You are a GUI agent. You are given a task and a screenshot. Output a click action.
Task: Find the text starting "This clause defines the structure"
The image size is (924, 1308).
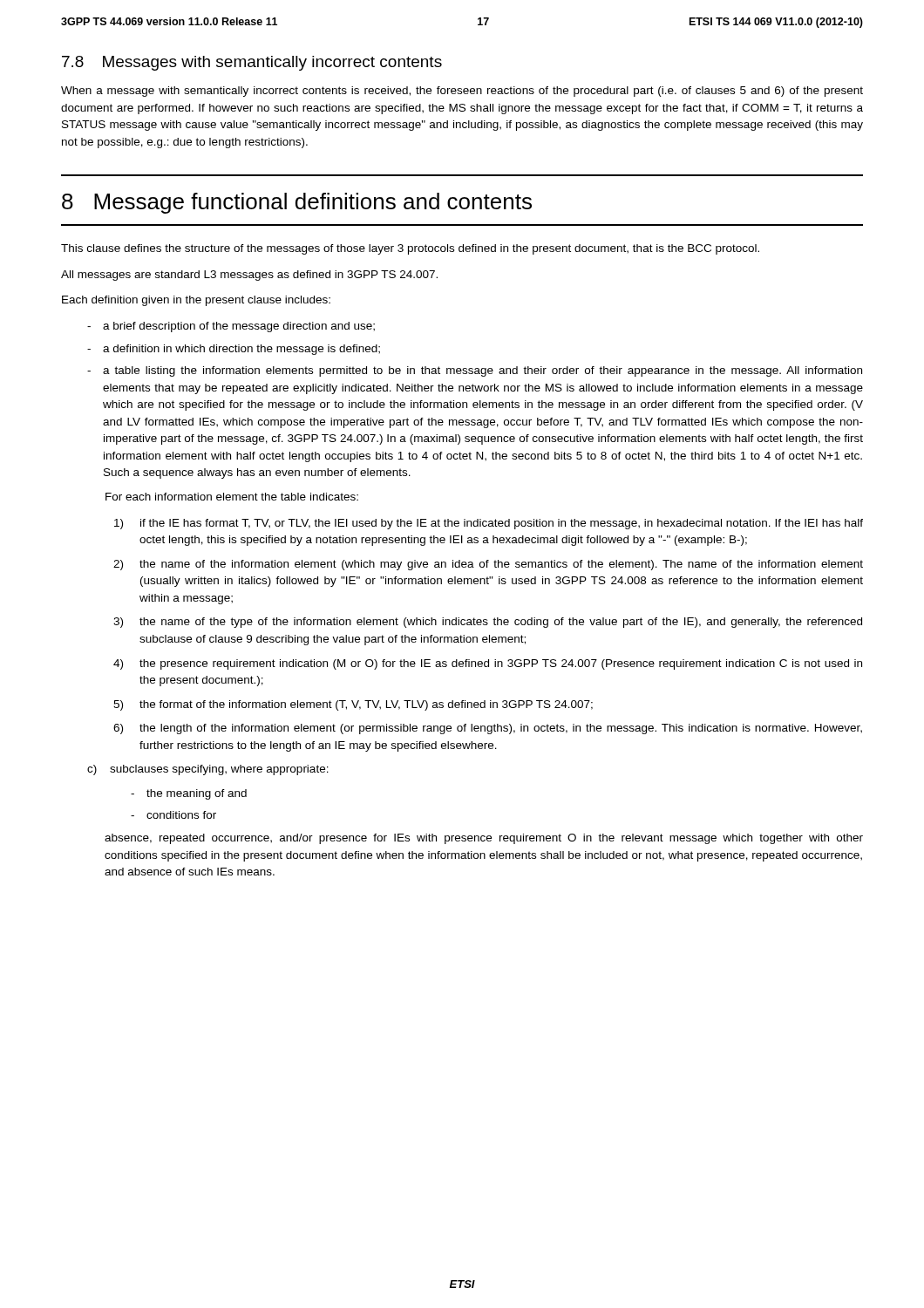click(x=462, y=249)
